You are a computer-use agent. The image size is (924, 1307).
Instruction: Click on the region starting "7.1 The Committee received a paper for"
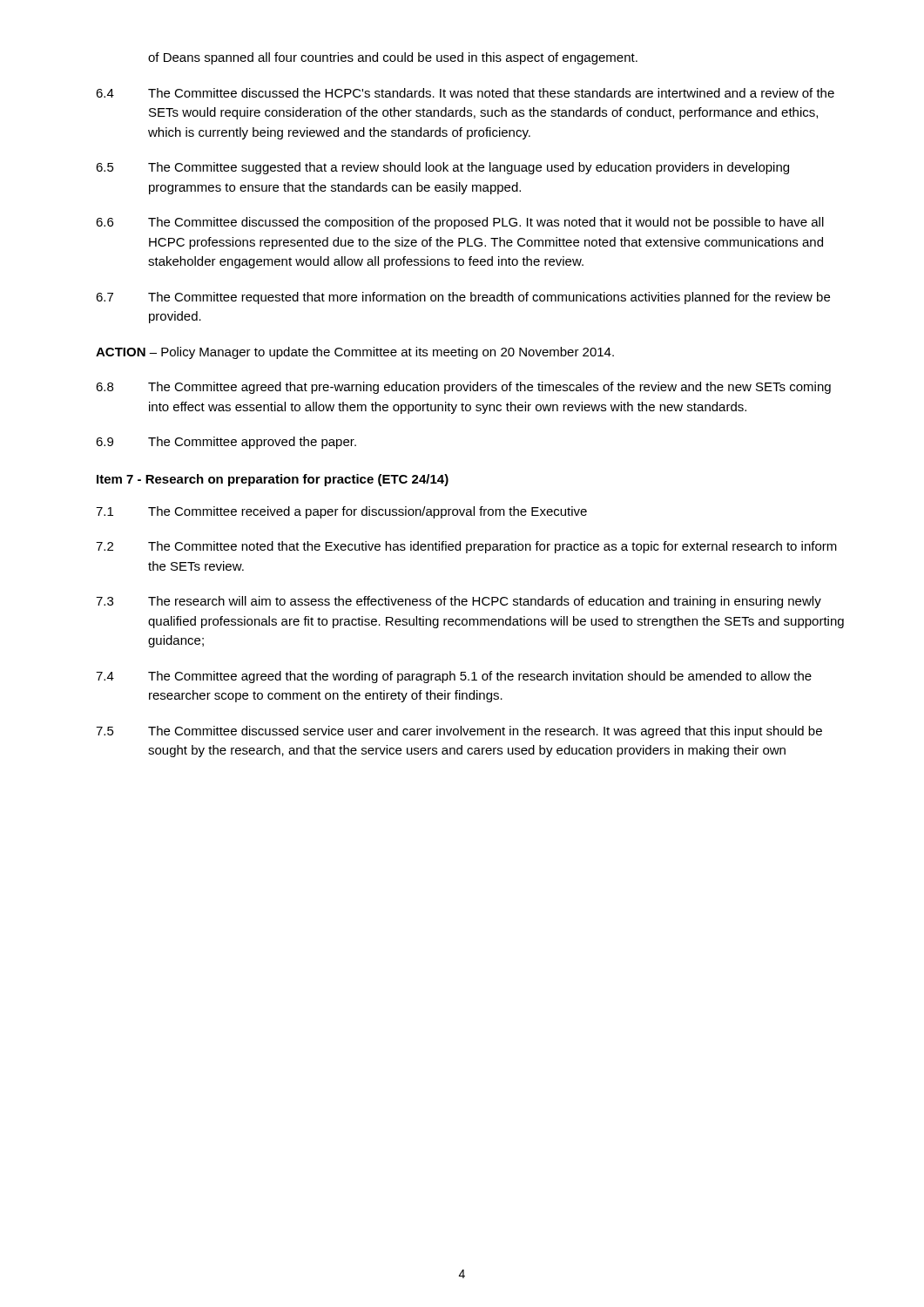[471, 511]
